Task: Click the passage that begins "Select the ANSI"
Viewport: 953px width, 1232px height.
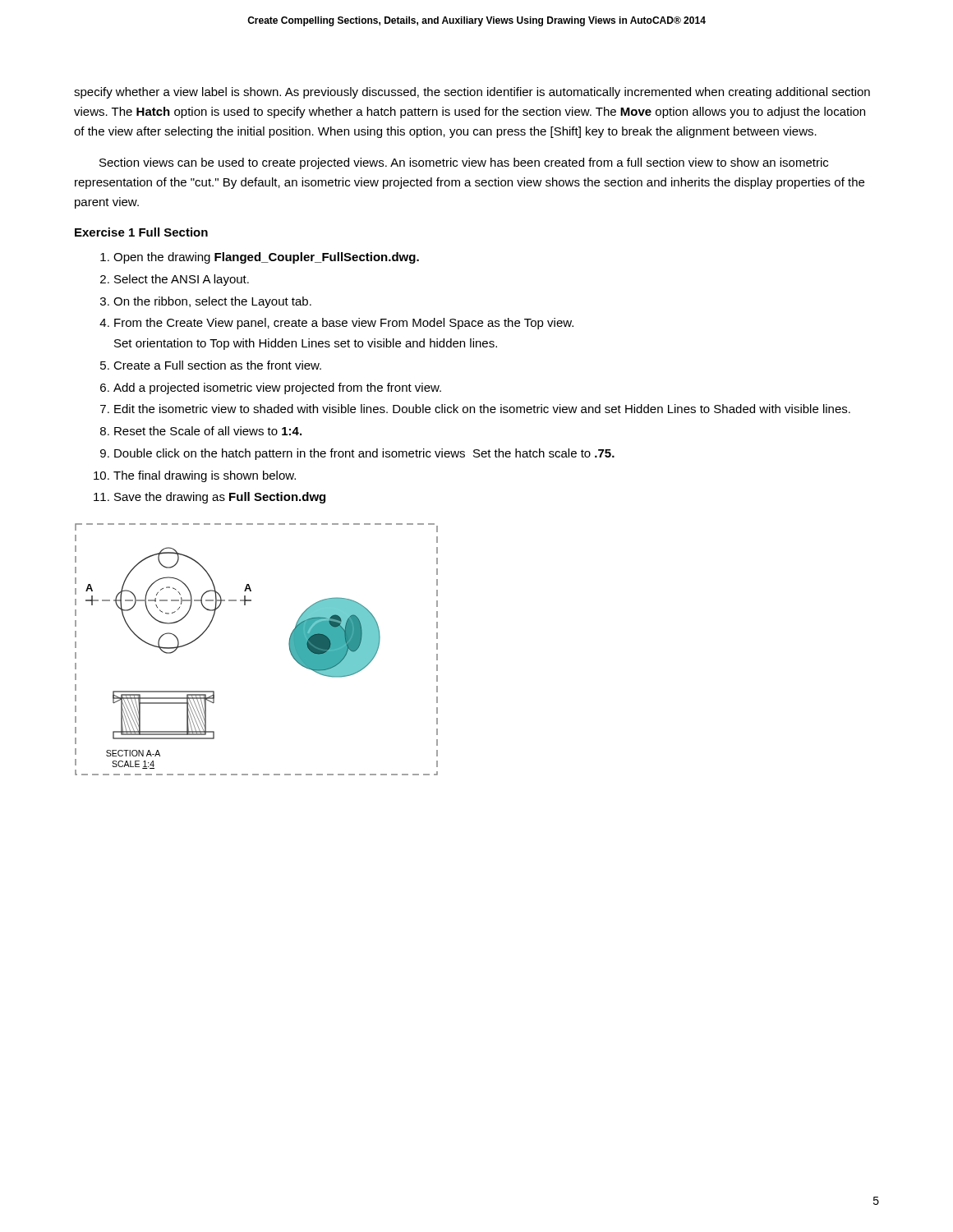Action: 182,279
